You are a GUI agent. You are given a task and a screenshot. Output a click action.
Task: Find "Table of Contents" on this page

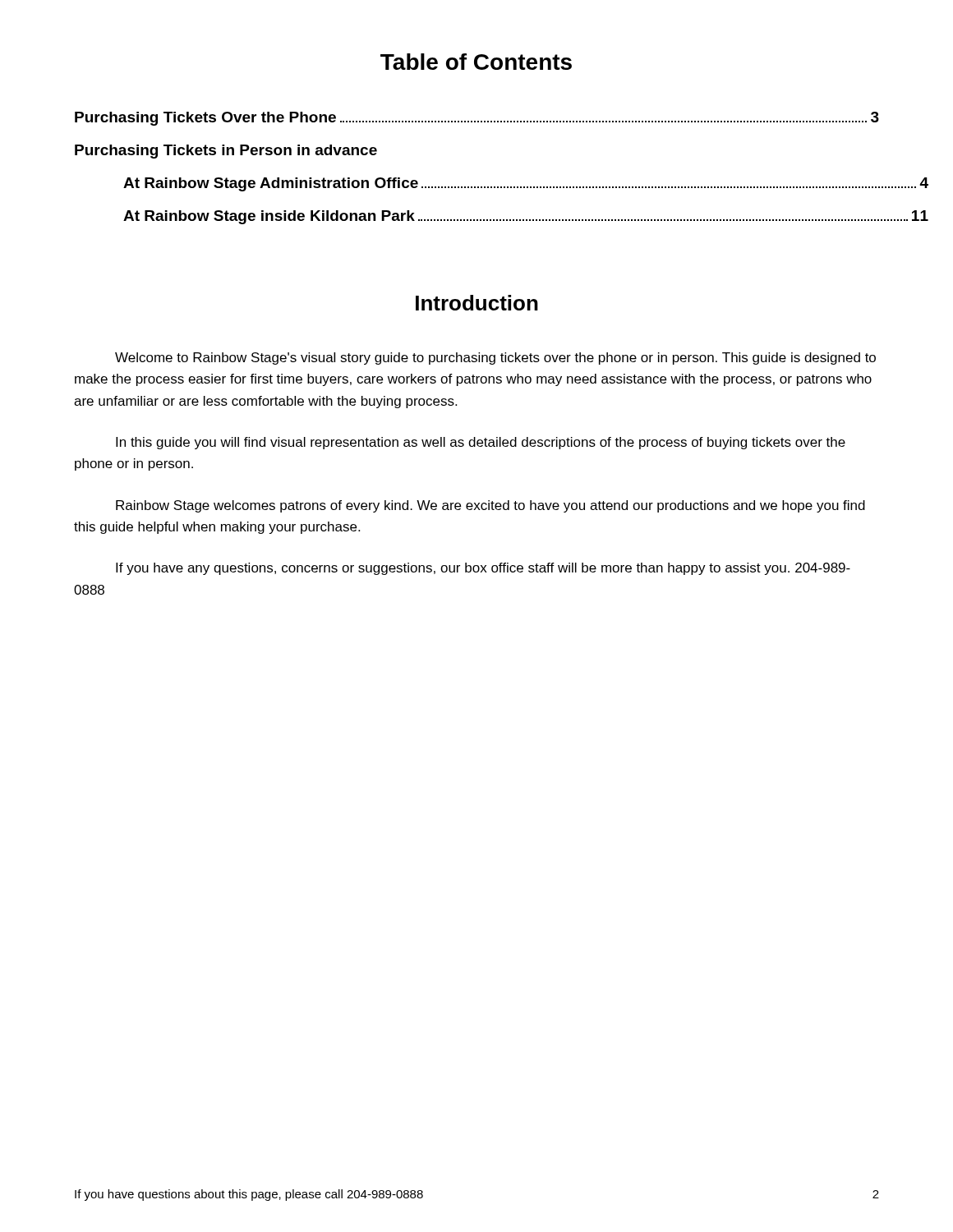point(476,62)
